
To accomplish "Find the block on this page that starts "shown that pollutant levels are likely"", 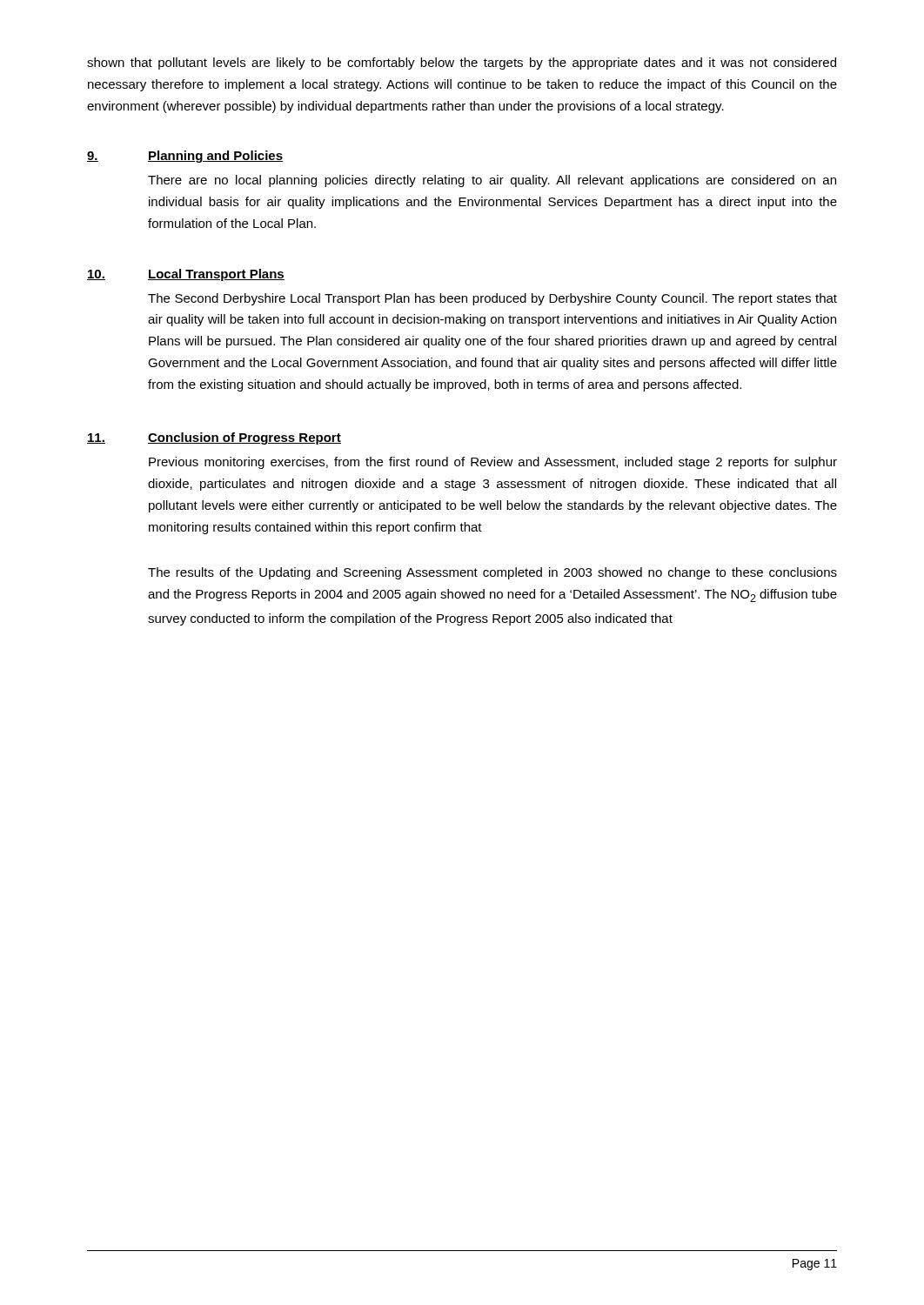I will point(462,84).
